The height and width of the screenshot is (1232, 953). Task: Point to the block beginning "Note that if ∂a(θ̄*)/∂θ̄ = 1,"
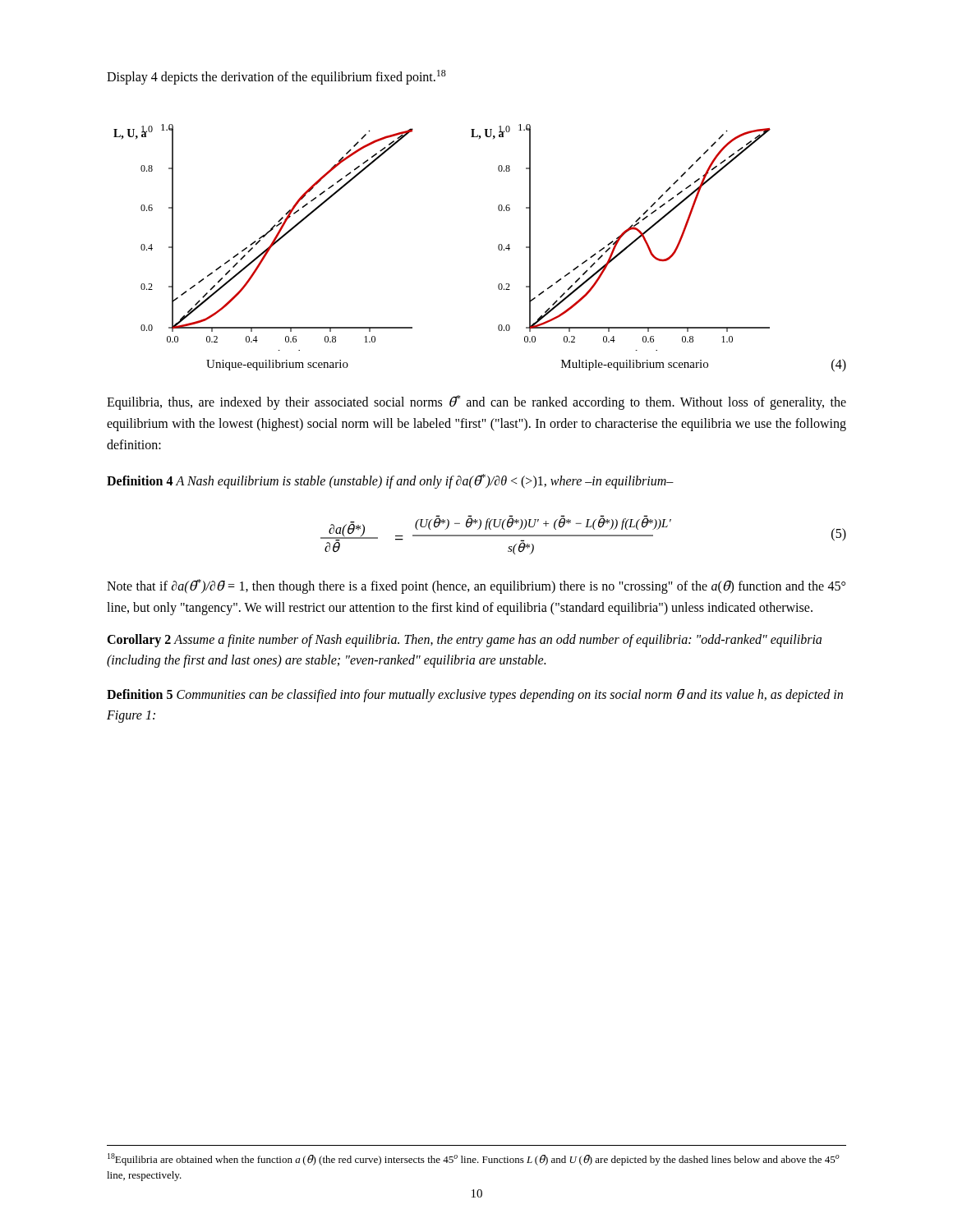tap(476, 596)
